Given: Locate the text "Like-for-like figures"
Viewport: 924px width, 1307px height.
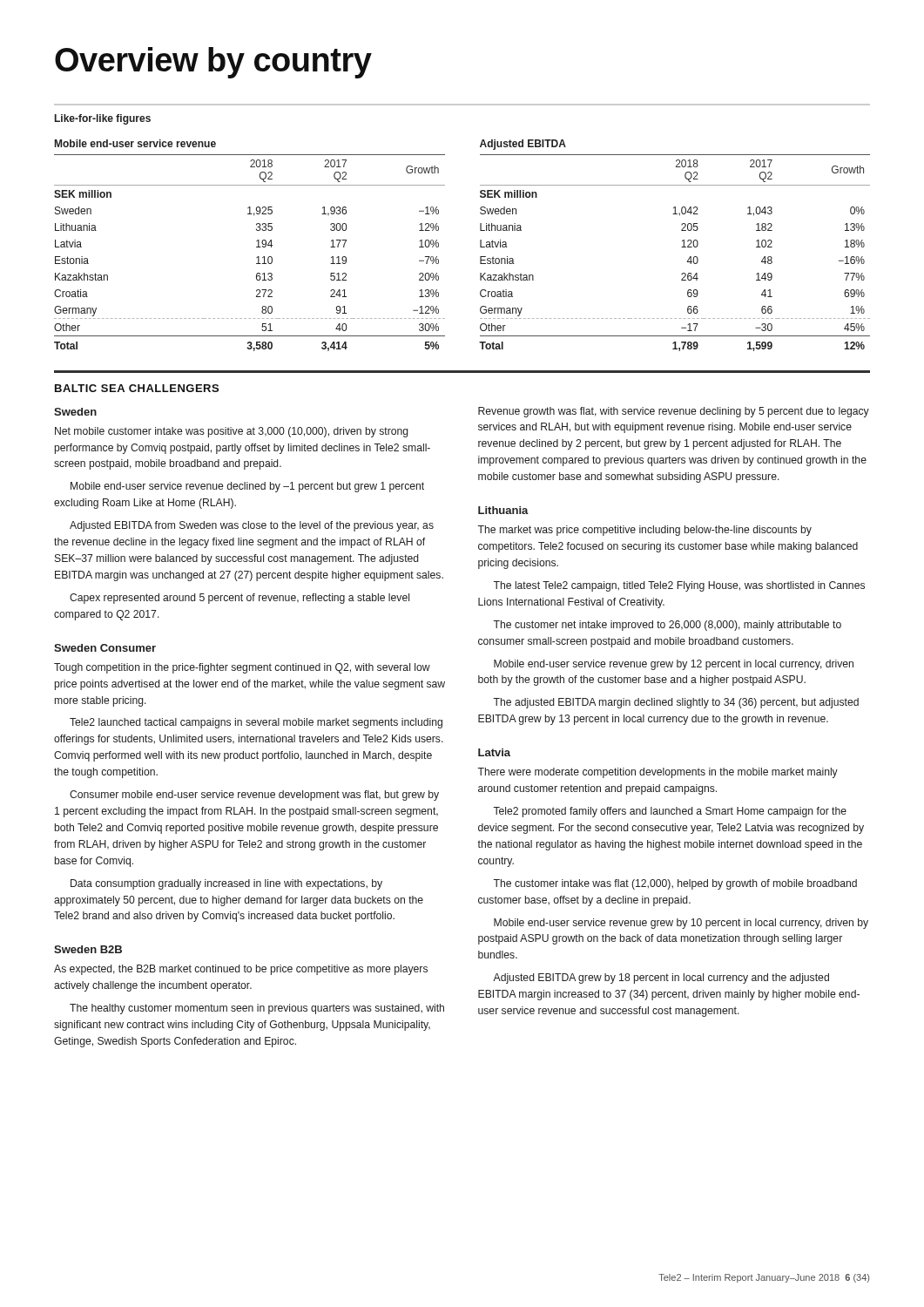Looking at the screenshot, I should tap(462, 114).
